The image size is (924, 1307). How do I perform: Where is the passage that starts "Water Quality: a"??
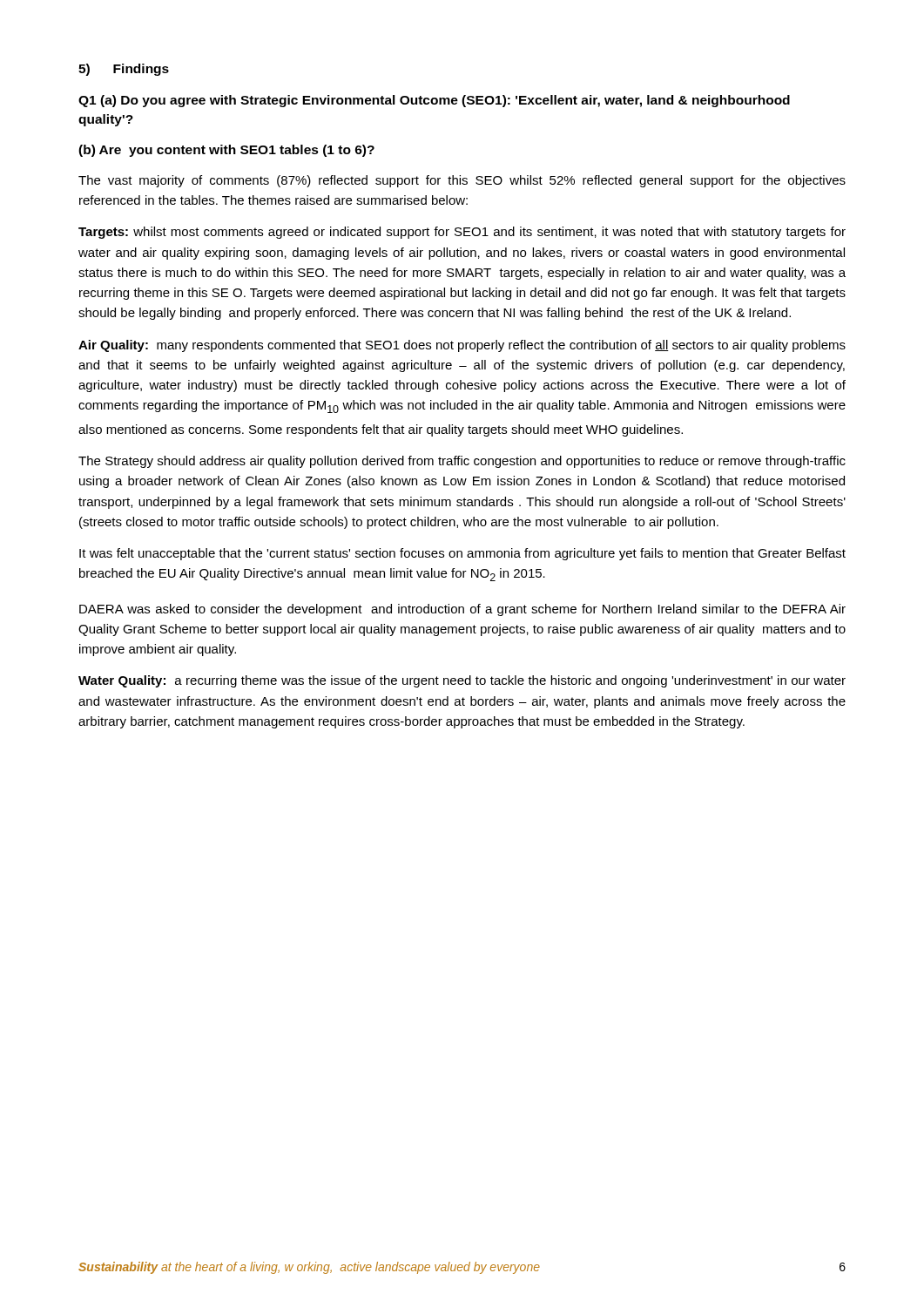462,701
